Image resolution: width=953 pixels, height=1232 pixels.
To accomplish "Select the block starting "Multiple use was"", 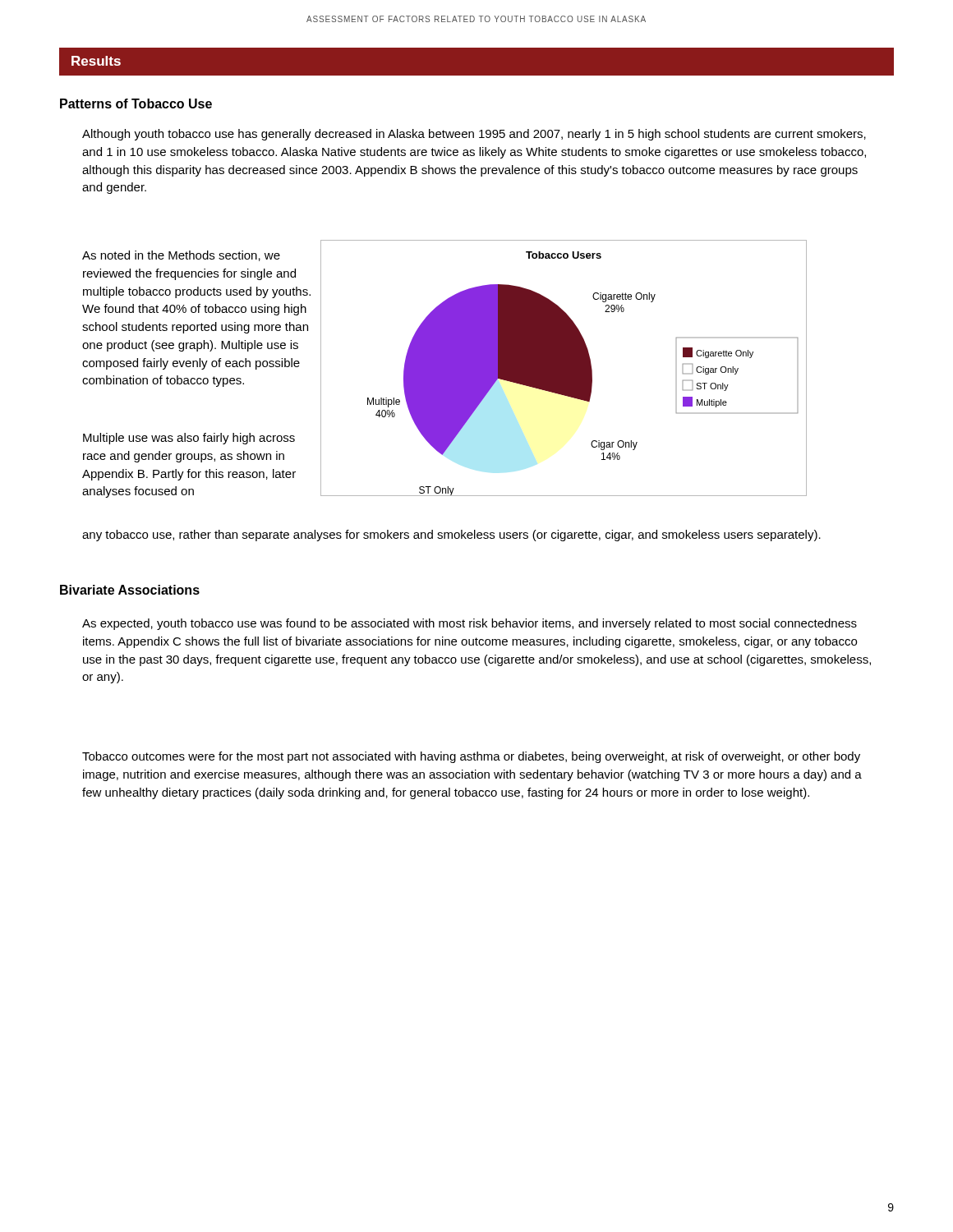I will tap(189, 464).
